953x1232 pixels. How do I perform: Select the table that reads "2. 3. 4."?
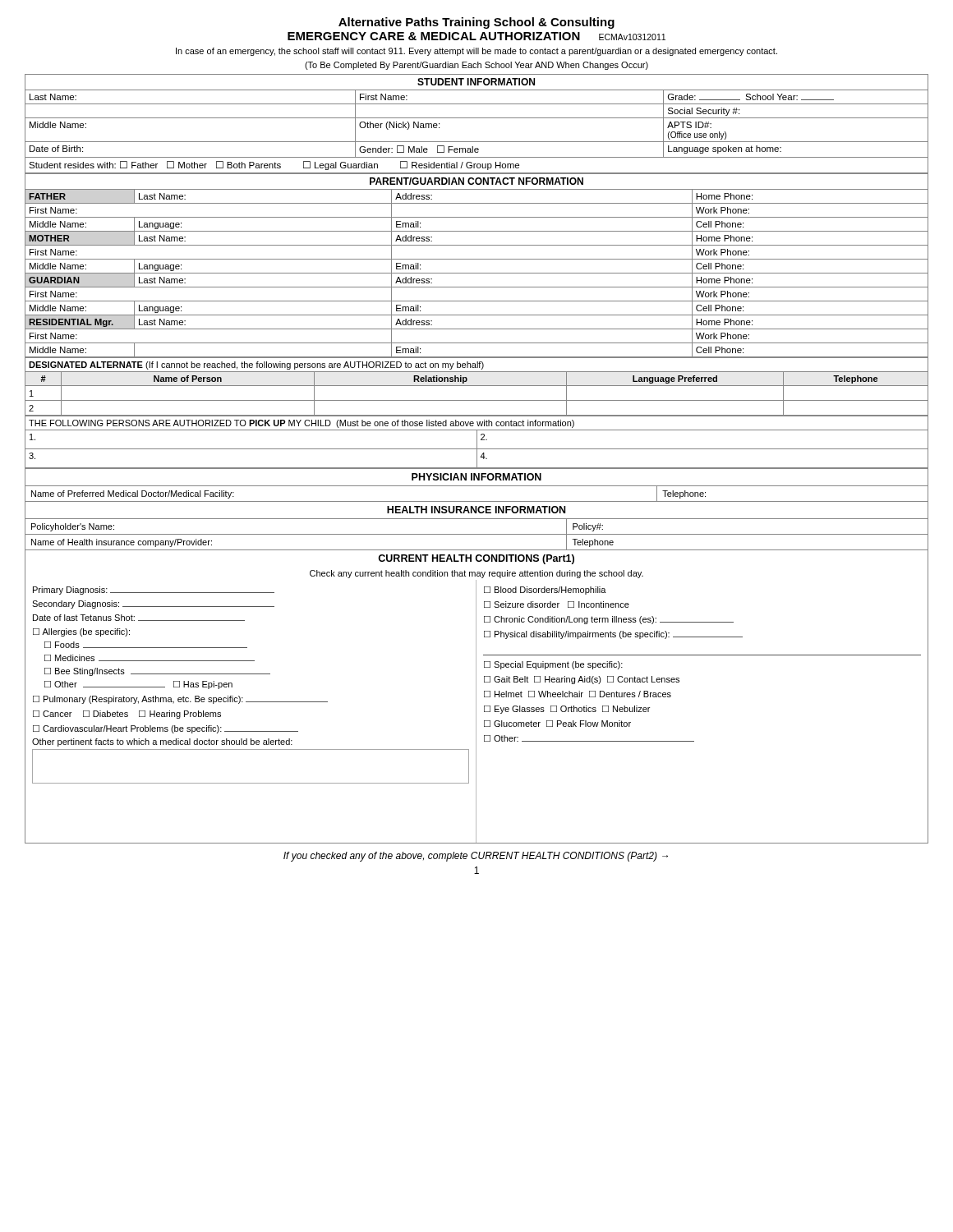coord(476,449)
